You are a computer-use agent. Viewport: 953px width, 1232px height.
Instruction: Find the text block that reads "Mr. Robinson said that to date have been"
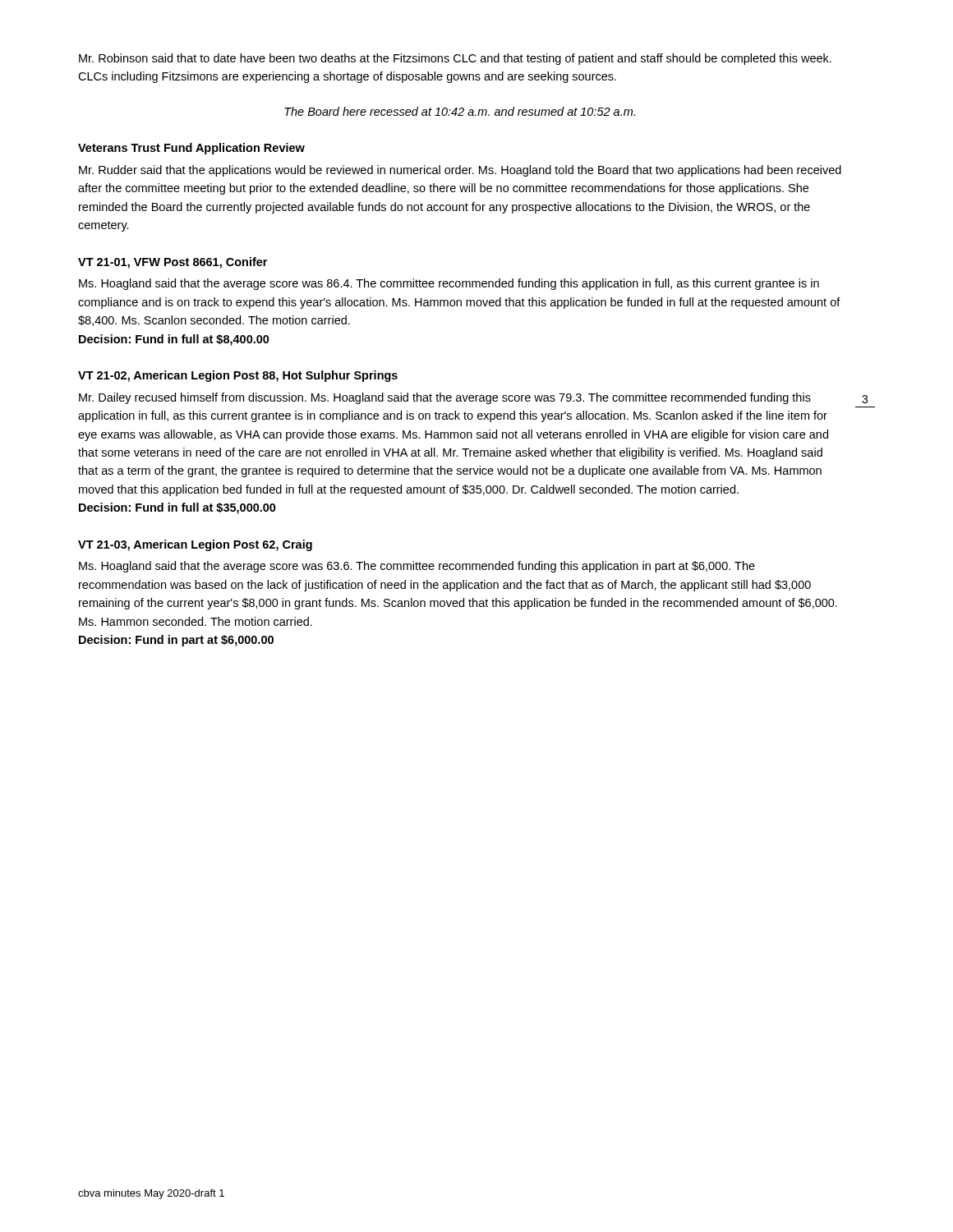455,68
